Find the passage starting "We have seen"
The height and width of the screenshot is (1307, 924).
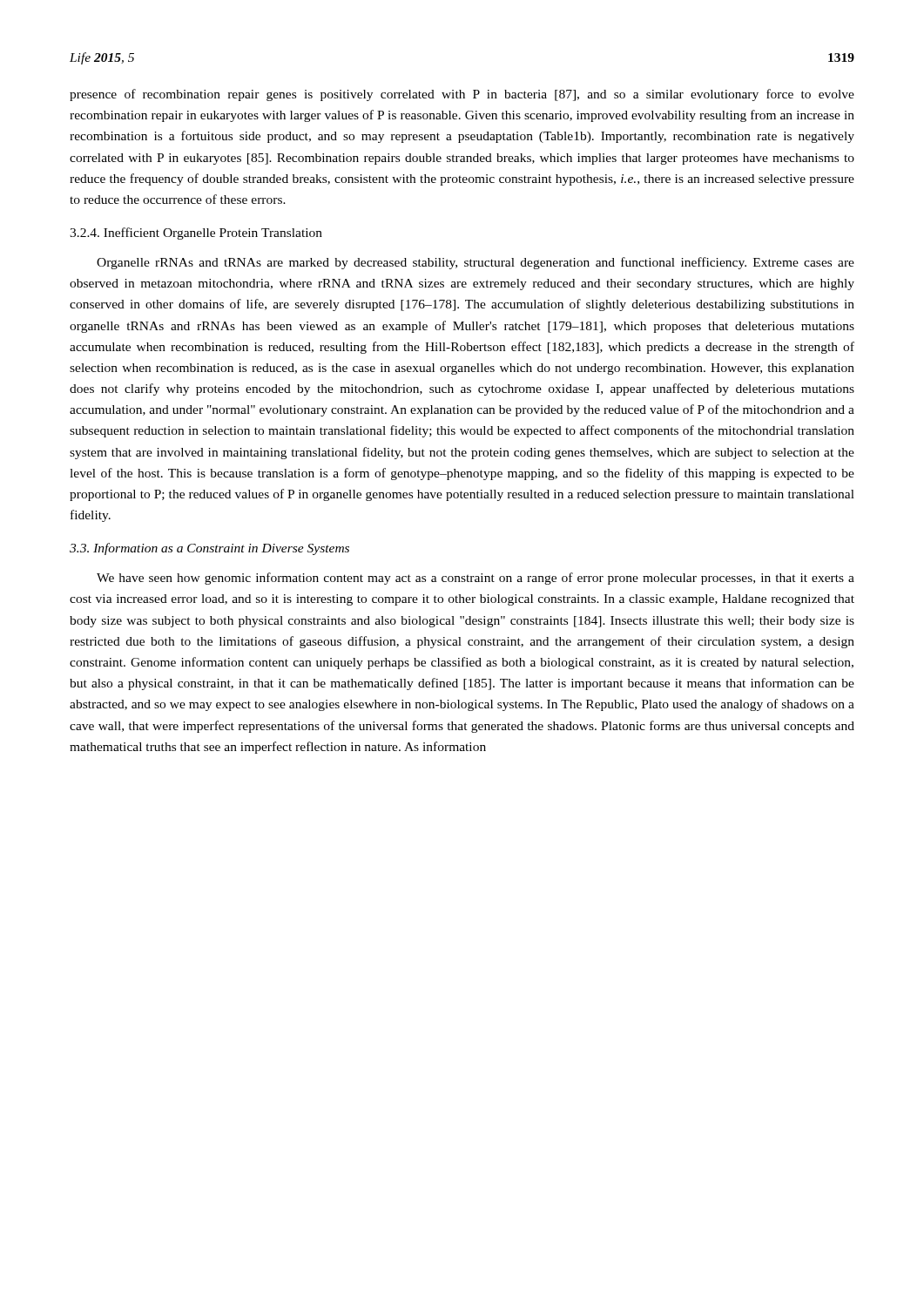[462, 662]
